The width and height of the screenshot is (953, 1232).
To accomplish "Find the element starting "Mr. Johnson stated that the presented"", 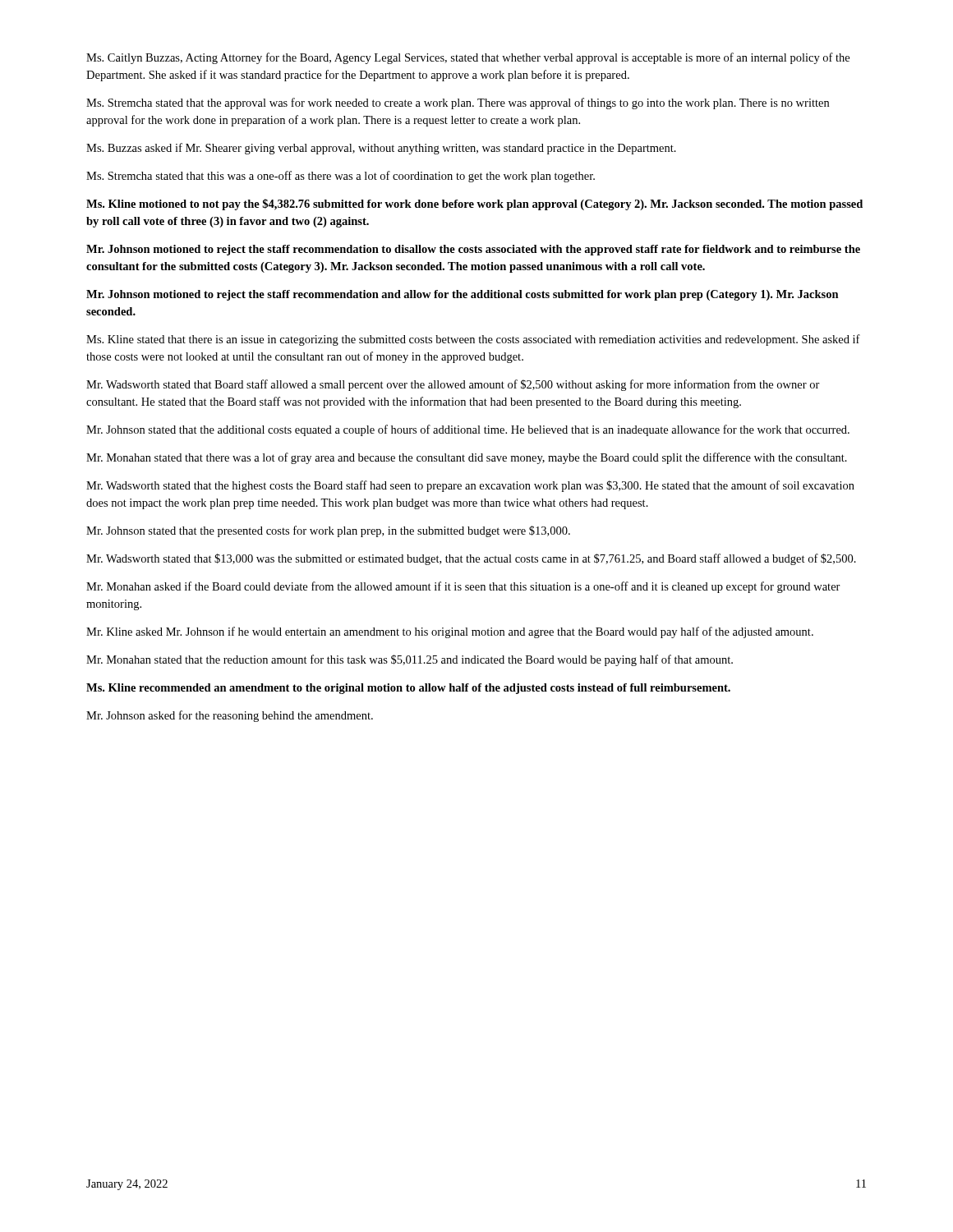I will [328, 531].
